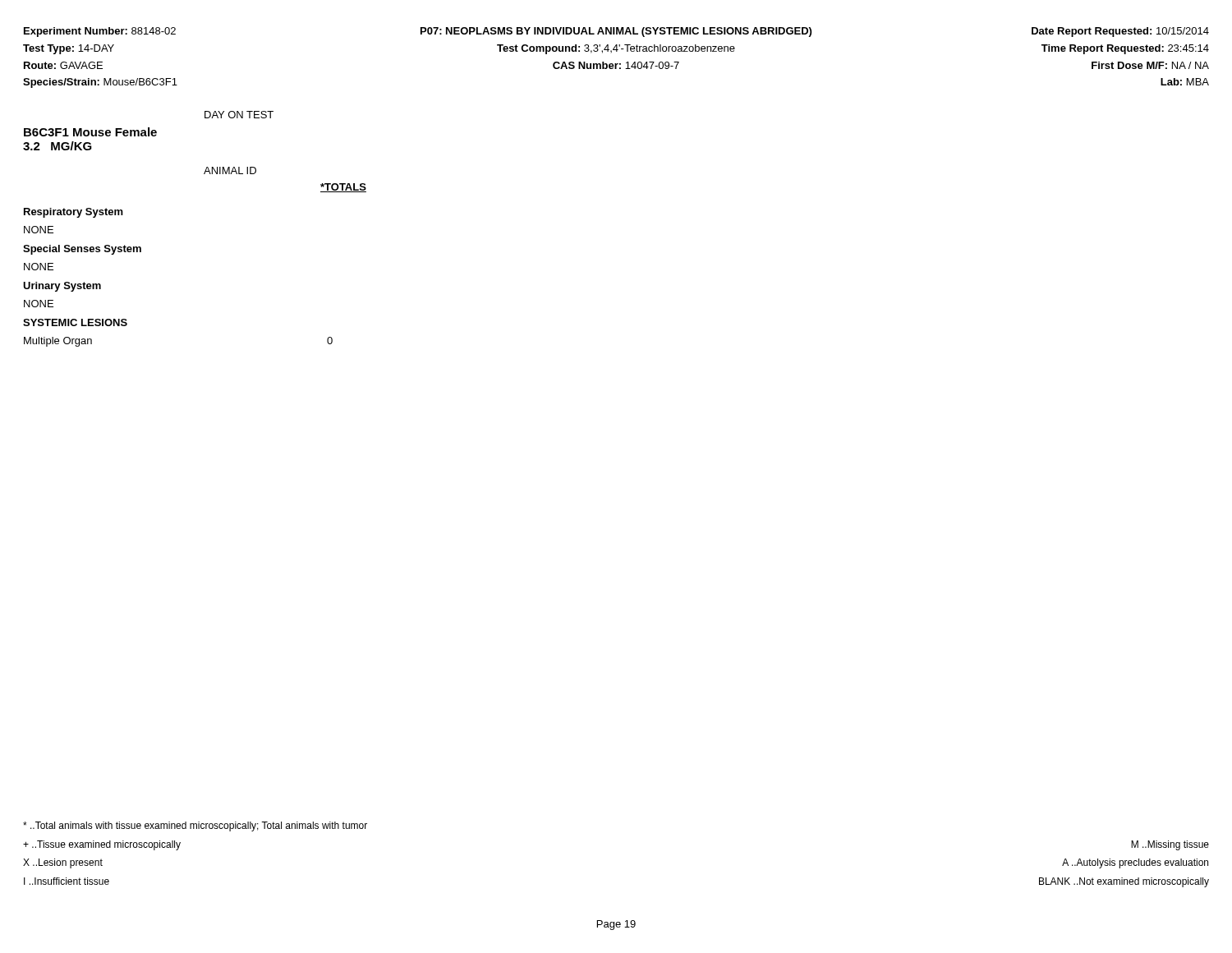1232x953 pixels.
Task: Locate the text "Respiratory System"
Action: [73, 212]
